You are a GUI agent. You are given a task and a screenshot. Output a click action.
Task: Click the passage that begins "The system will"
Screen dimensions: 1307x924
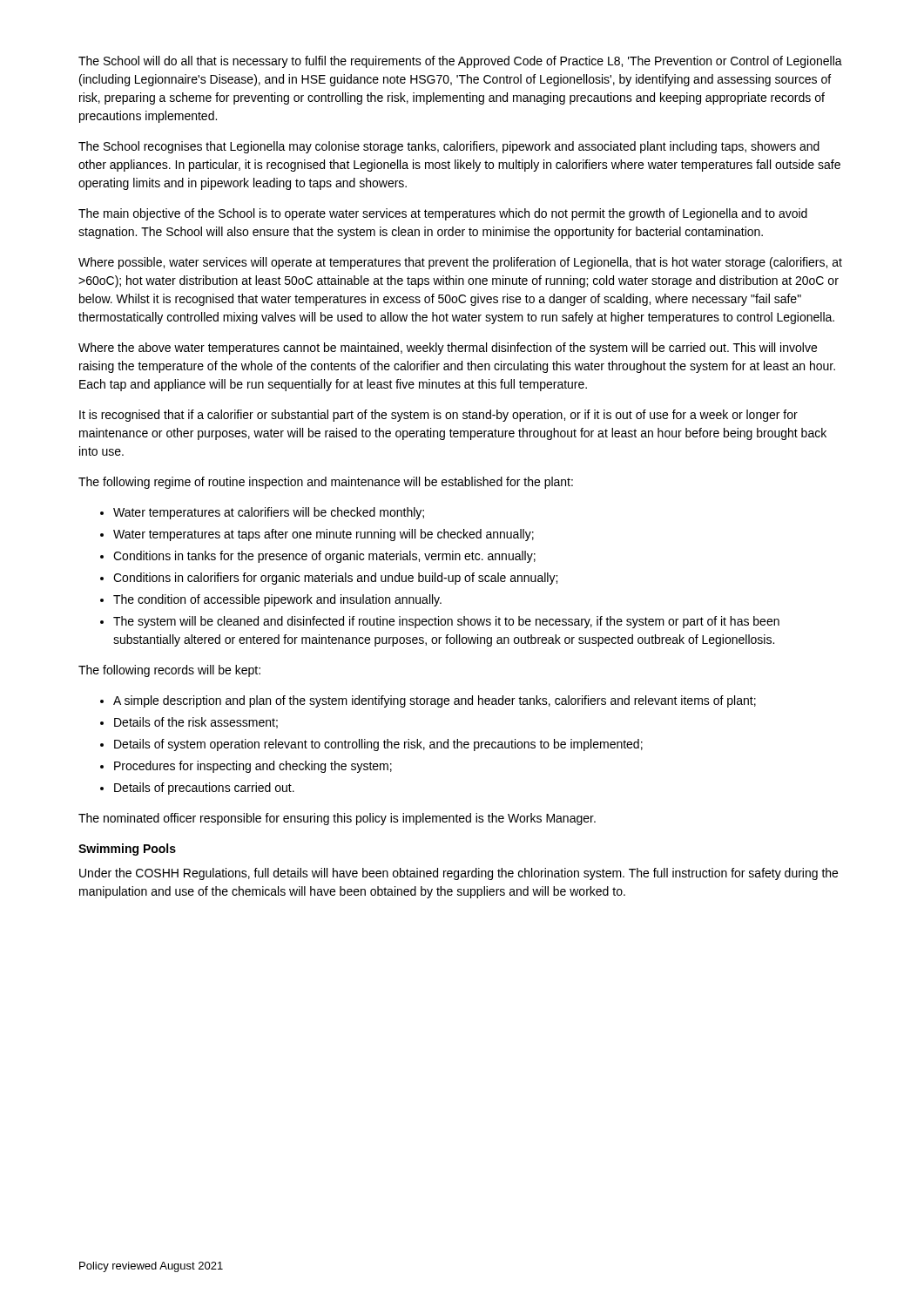[479, 631]
